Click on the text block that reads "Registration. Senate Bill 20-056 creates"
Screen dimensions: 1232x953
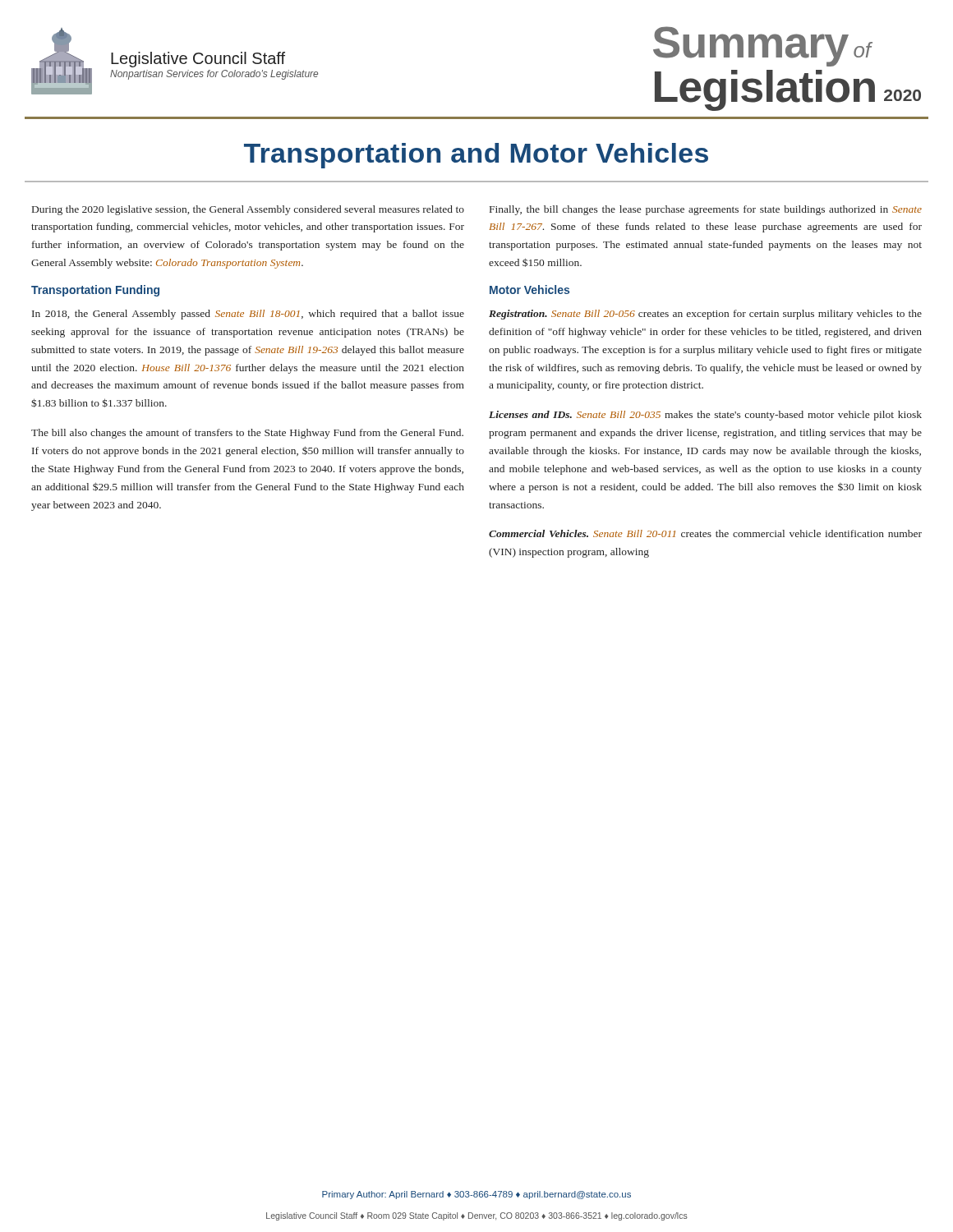point(705,349)
